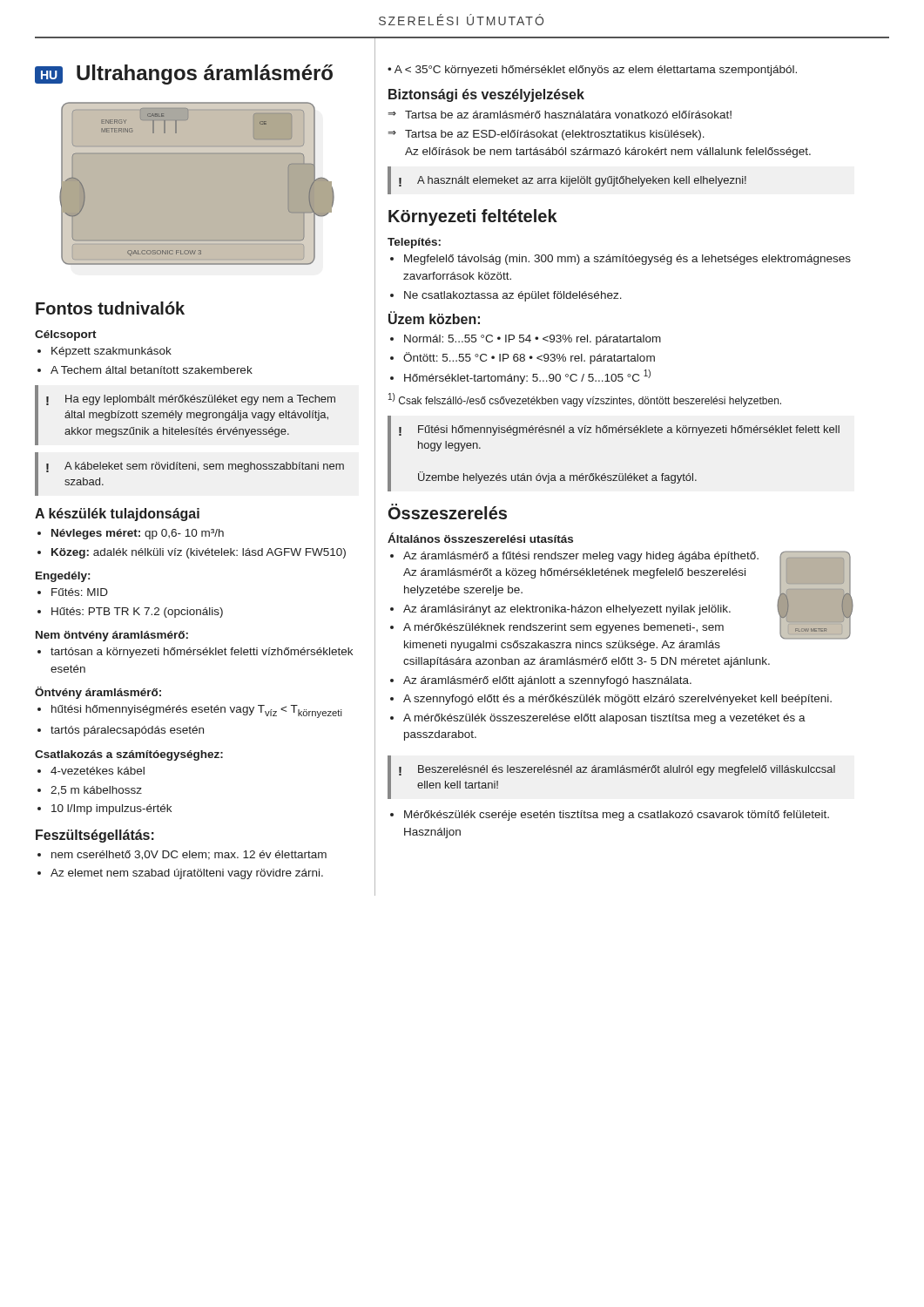Find the block starting "Közeg: adalék nélküli víz"
924x1307 pixels.
(199, 552)
